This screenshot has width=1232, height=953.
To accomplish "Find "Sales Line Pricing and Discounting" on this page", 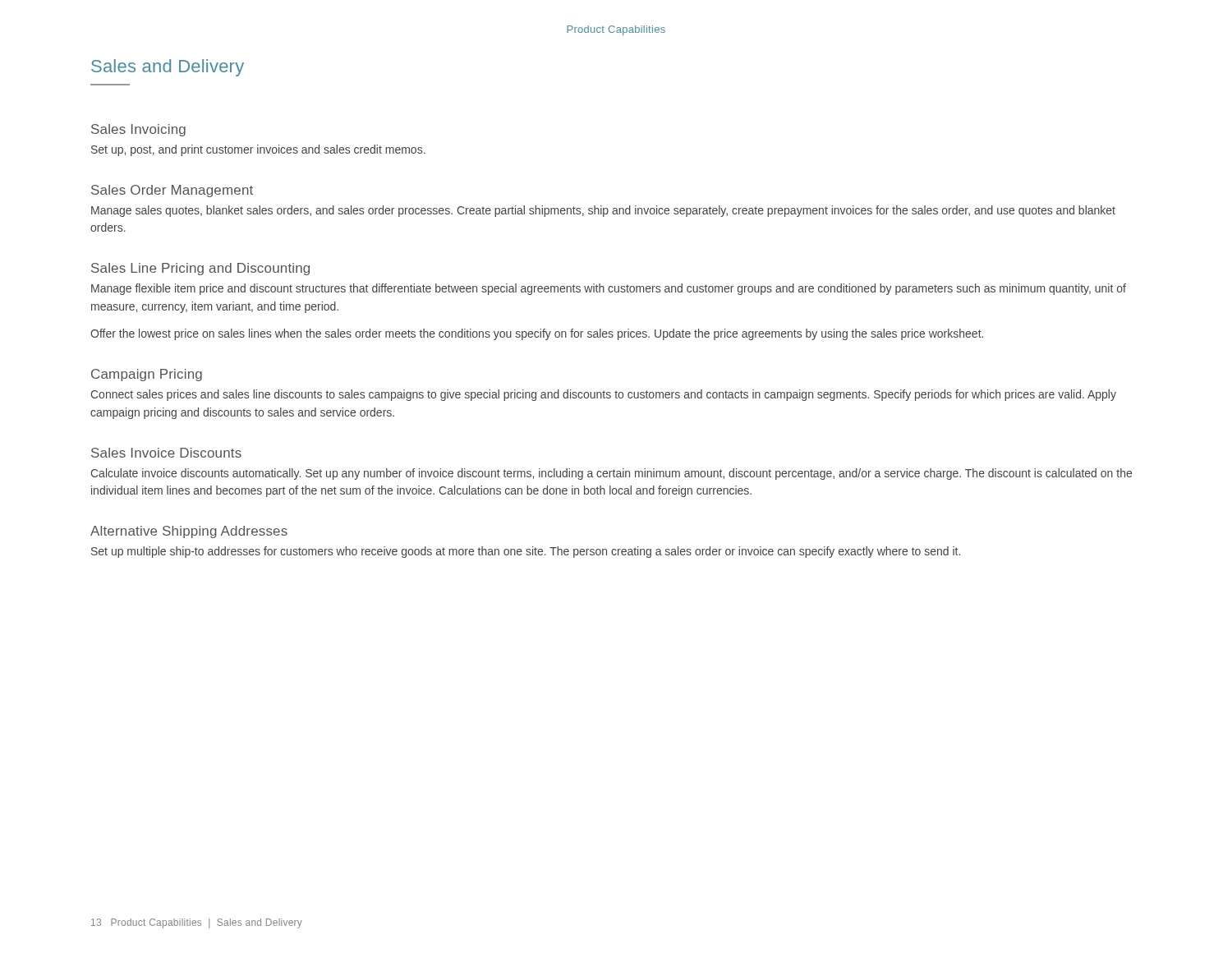I will (x=201, y=268).
